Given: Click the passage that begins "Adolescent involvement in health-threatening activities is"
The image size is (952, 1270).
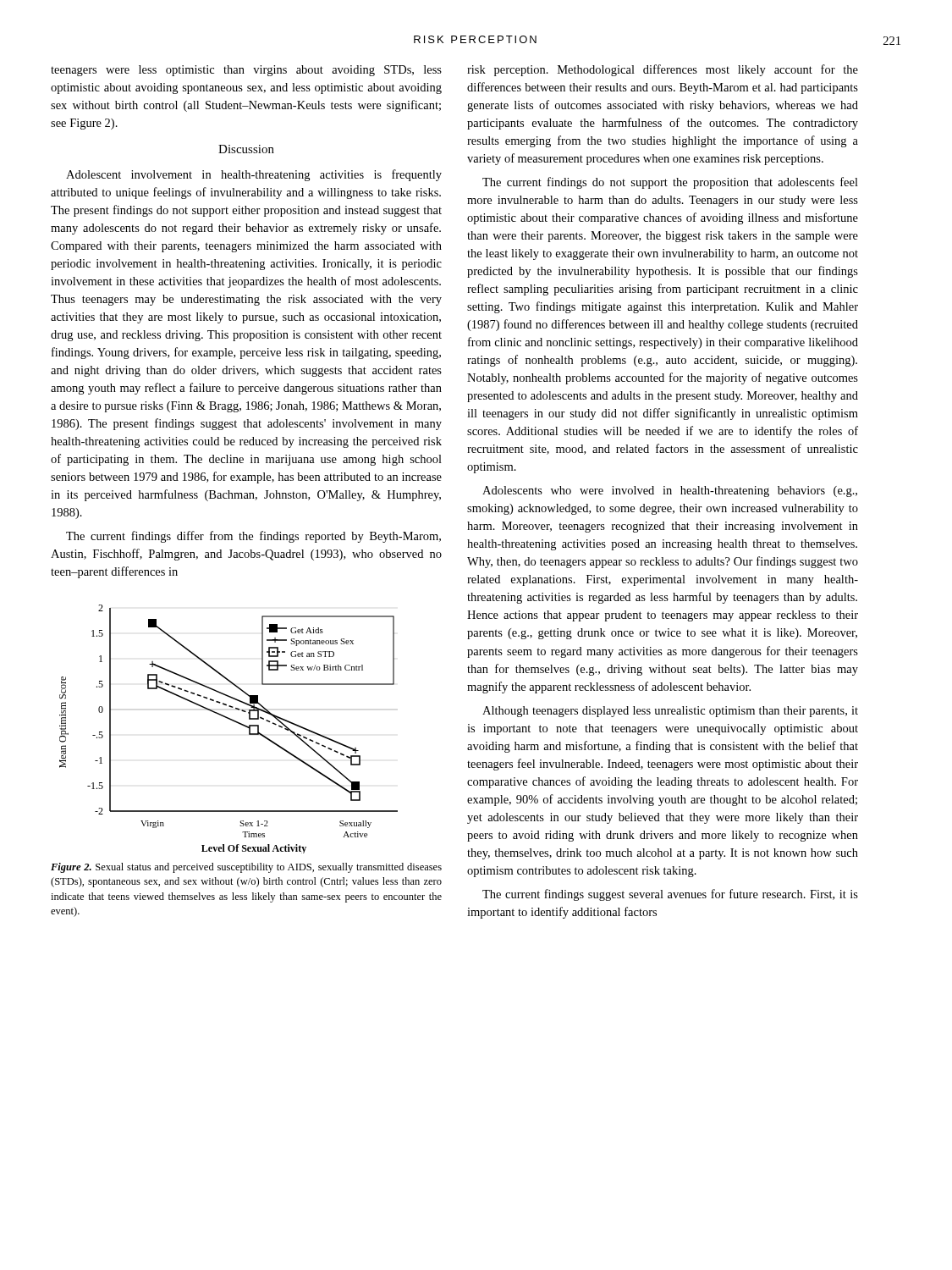Looking at the screenshot, I should click(246, 344).
